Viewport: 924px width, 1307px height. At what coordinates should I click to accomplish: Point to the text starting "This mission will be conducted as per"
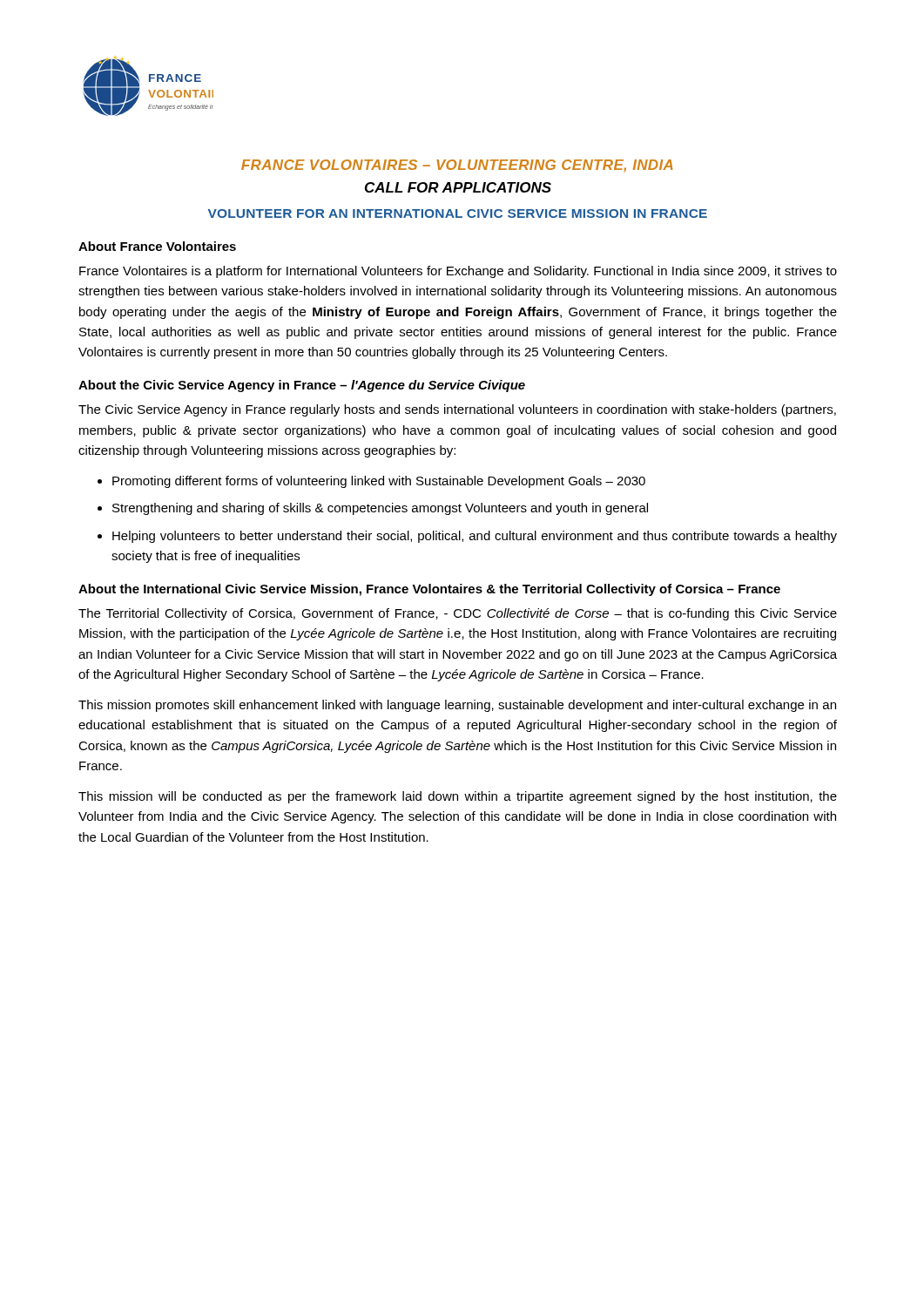click(458, 816)
